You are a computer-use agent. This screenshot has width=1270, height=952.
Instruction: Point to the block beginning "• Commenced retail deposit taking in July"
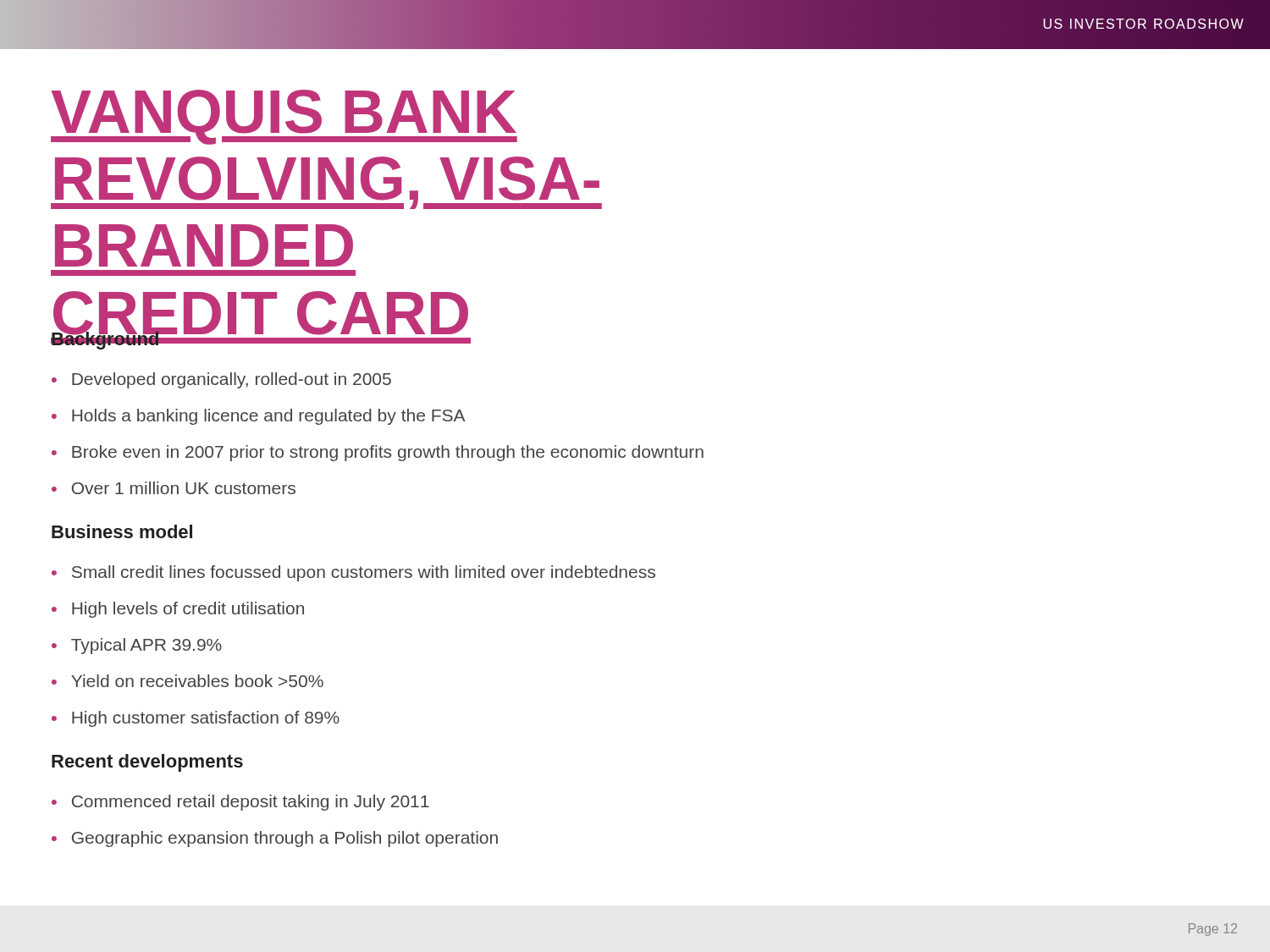[240, 803]
